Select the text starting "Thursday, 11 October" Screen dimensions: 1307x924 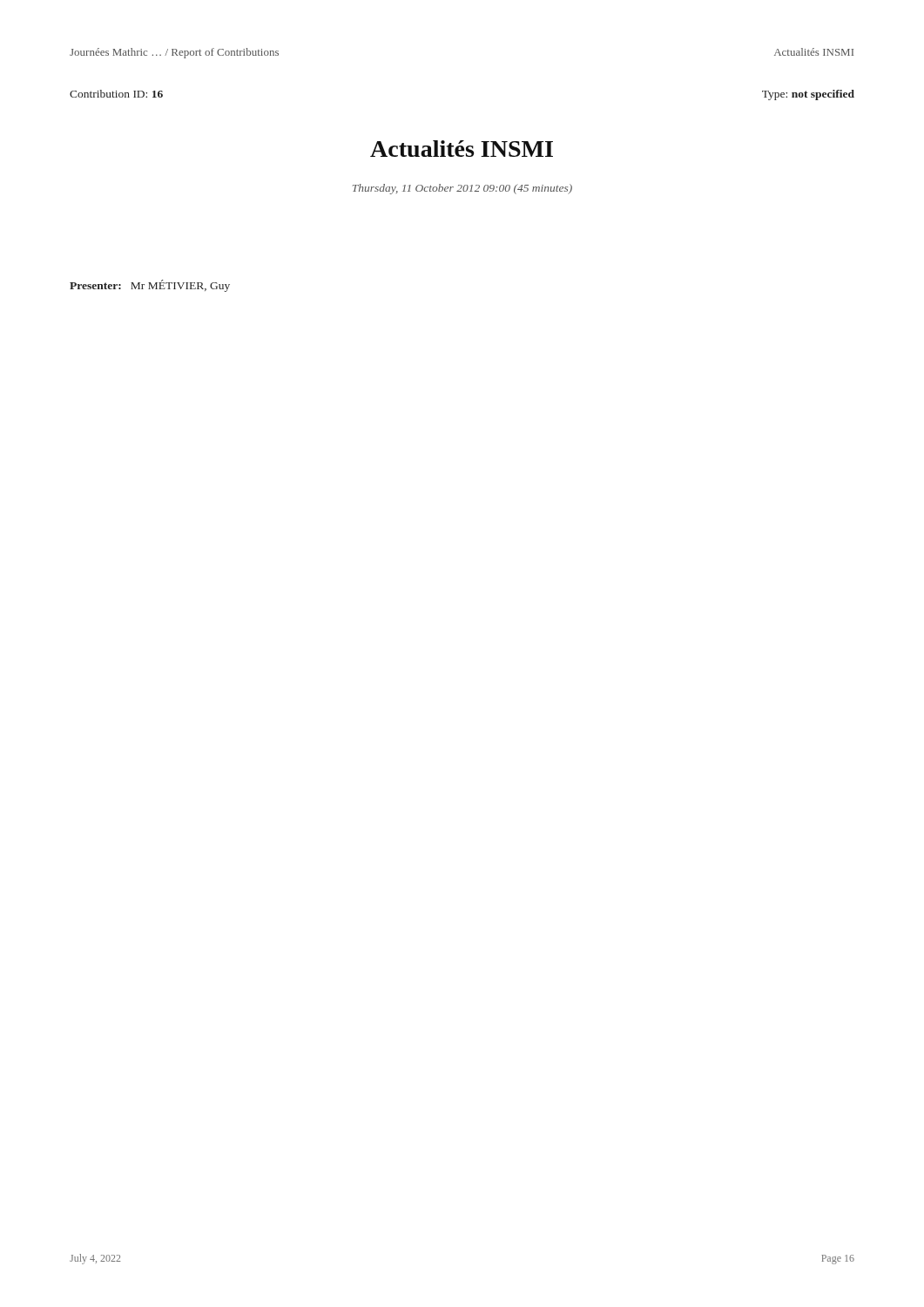(x=462, y=188)
